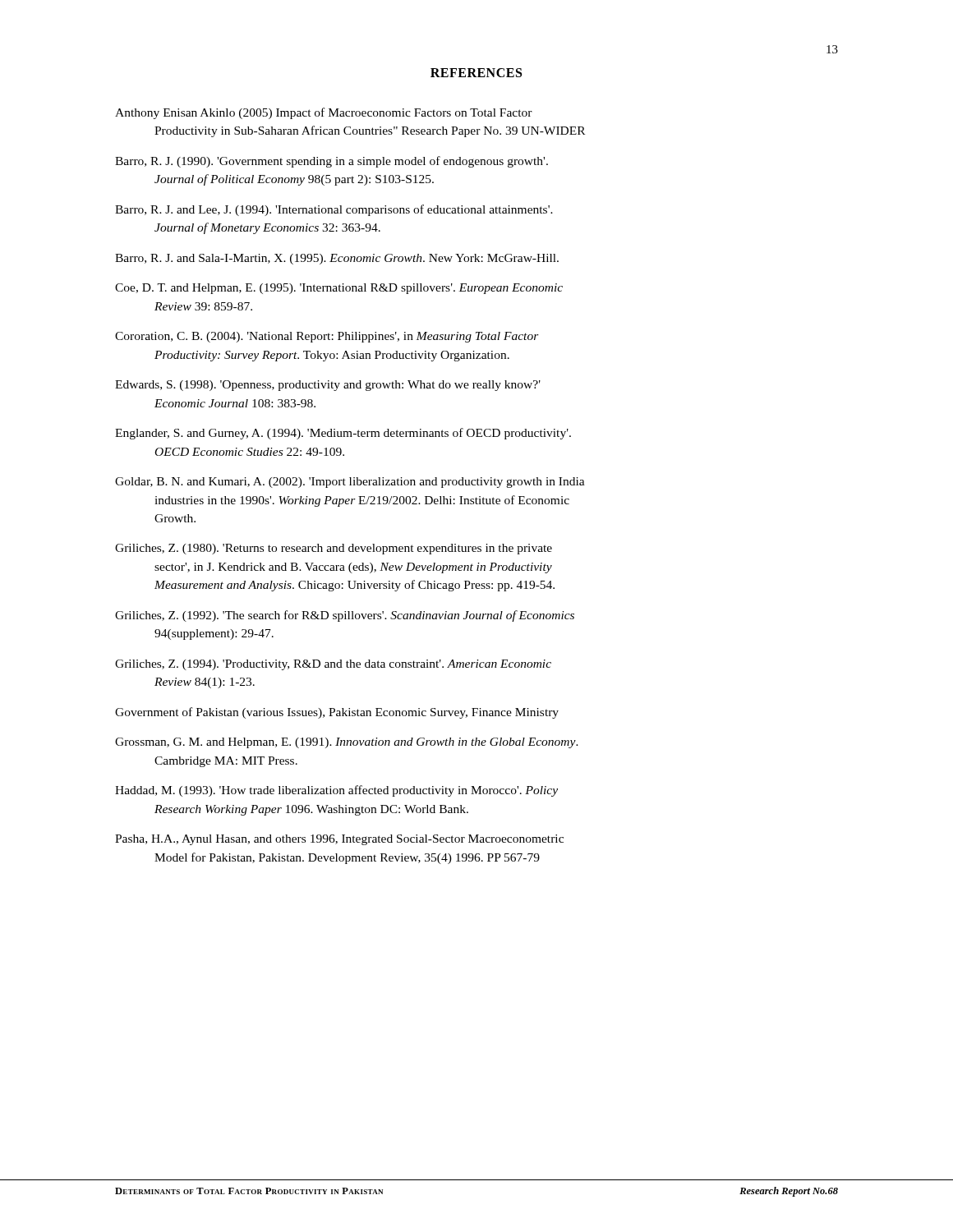Click the passage that begins "Anthony Enisan Akinlo"
This screenshot has width=953, height=1232.
click(476, 122)
